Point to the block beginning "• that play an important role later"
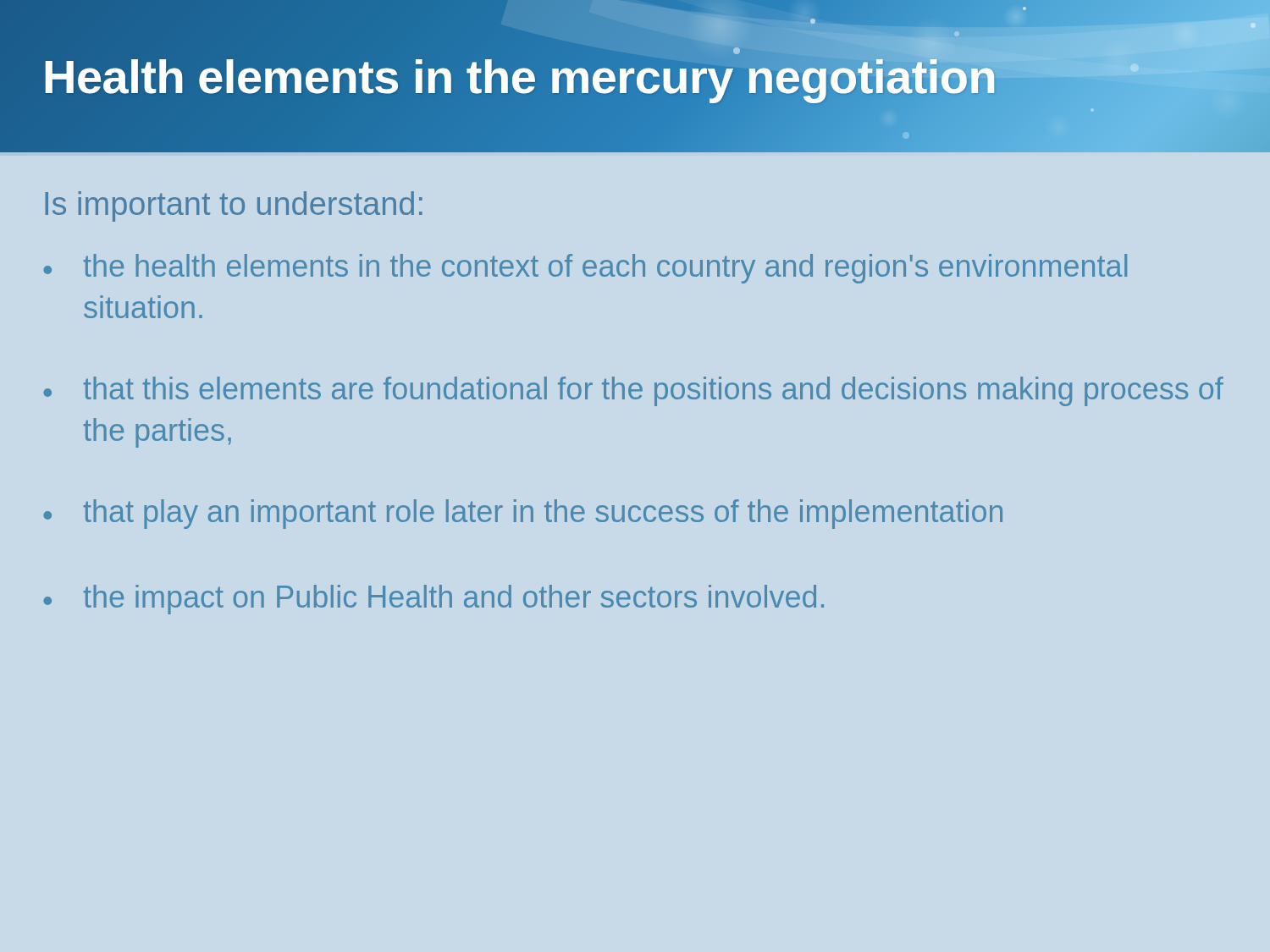 [635, 514]
